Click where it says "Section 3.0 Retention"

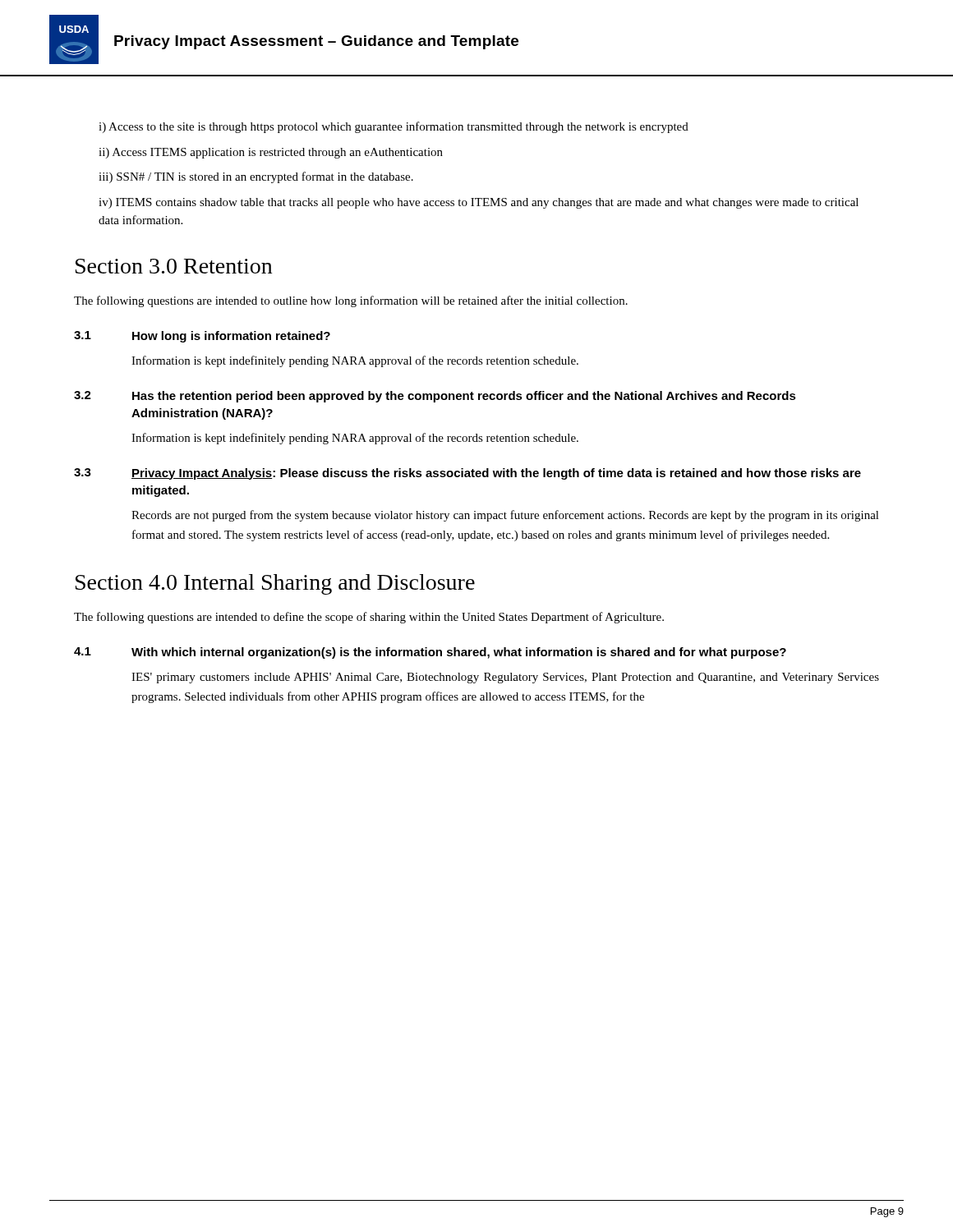(173, 265)
